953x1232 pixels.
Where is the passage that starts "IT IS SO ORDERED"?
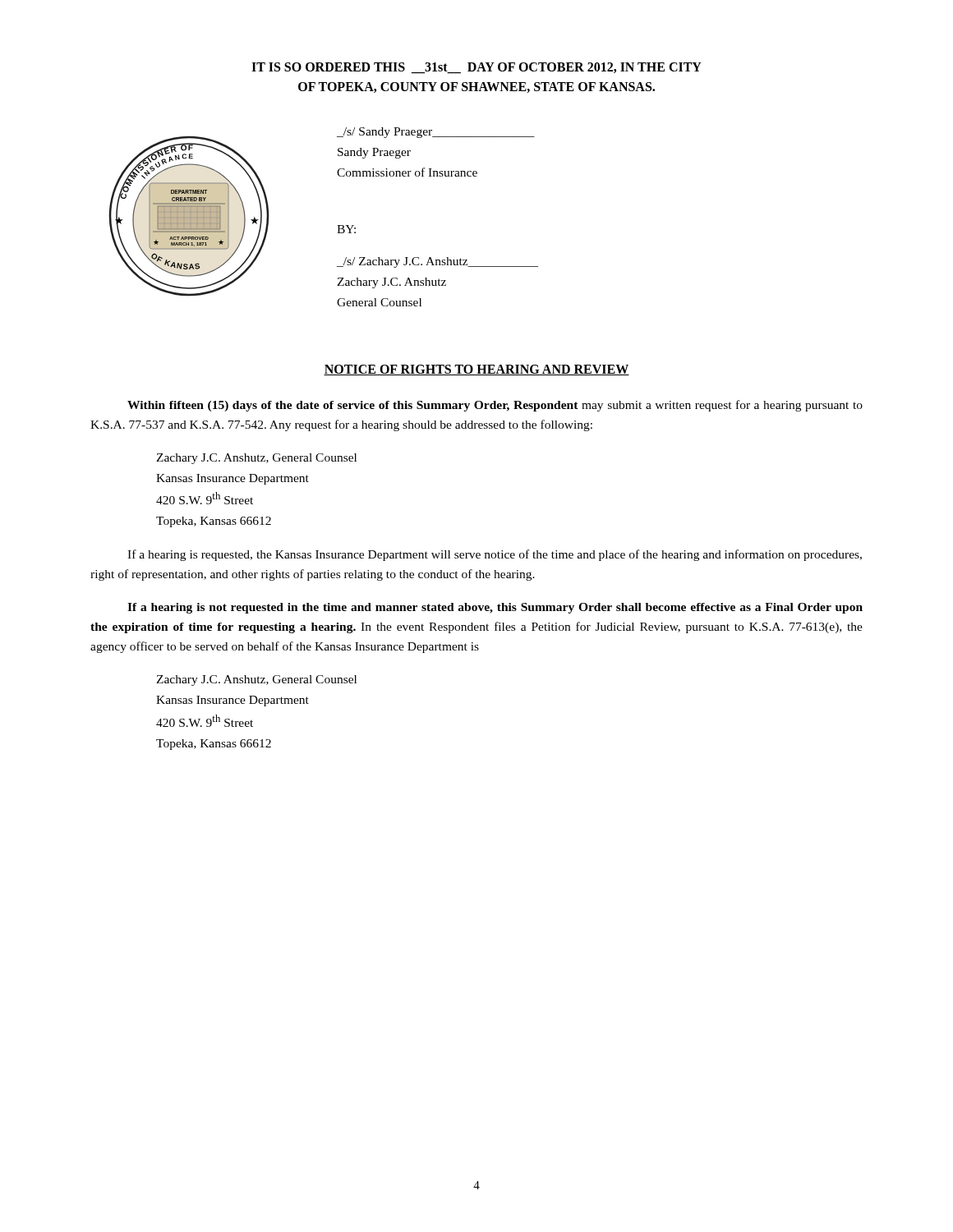pyautogui.click(x=476, y=77)
